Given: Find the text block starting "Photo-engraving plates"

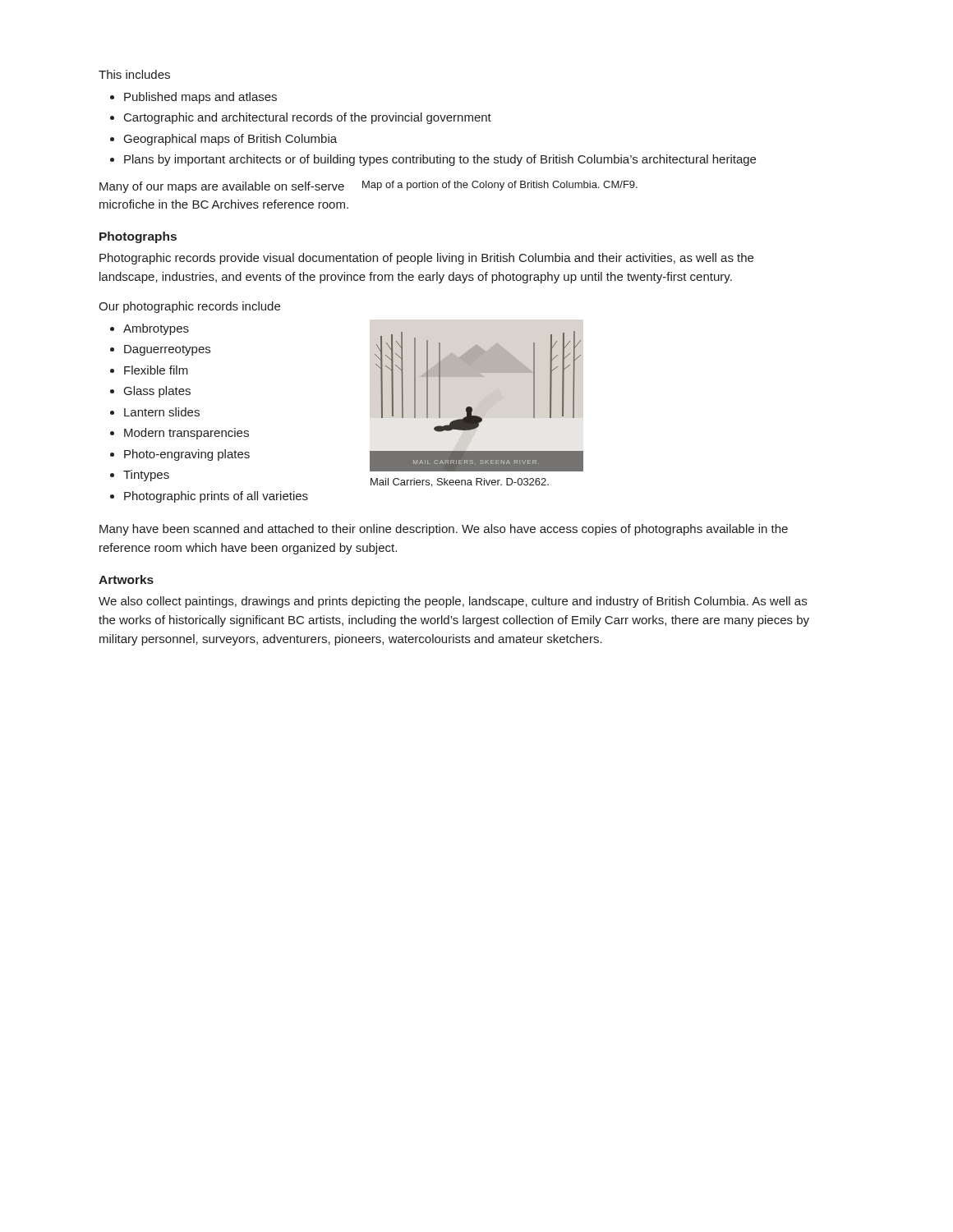Looking at the screenshot, I should pyautogui.click(x=187, y=453).
